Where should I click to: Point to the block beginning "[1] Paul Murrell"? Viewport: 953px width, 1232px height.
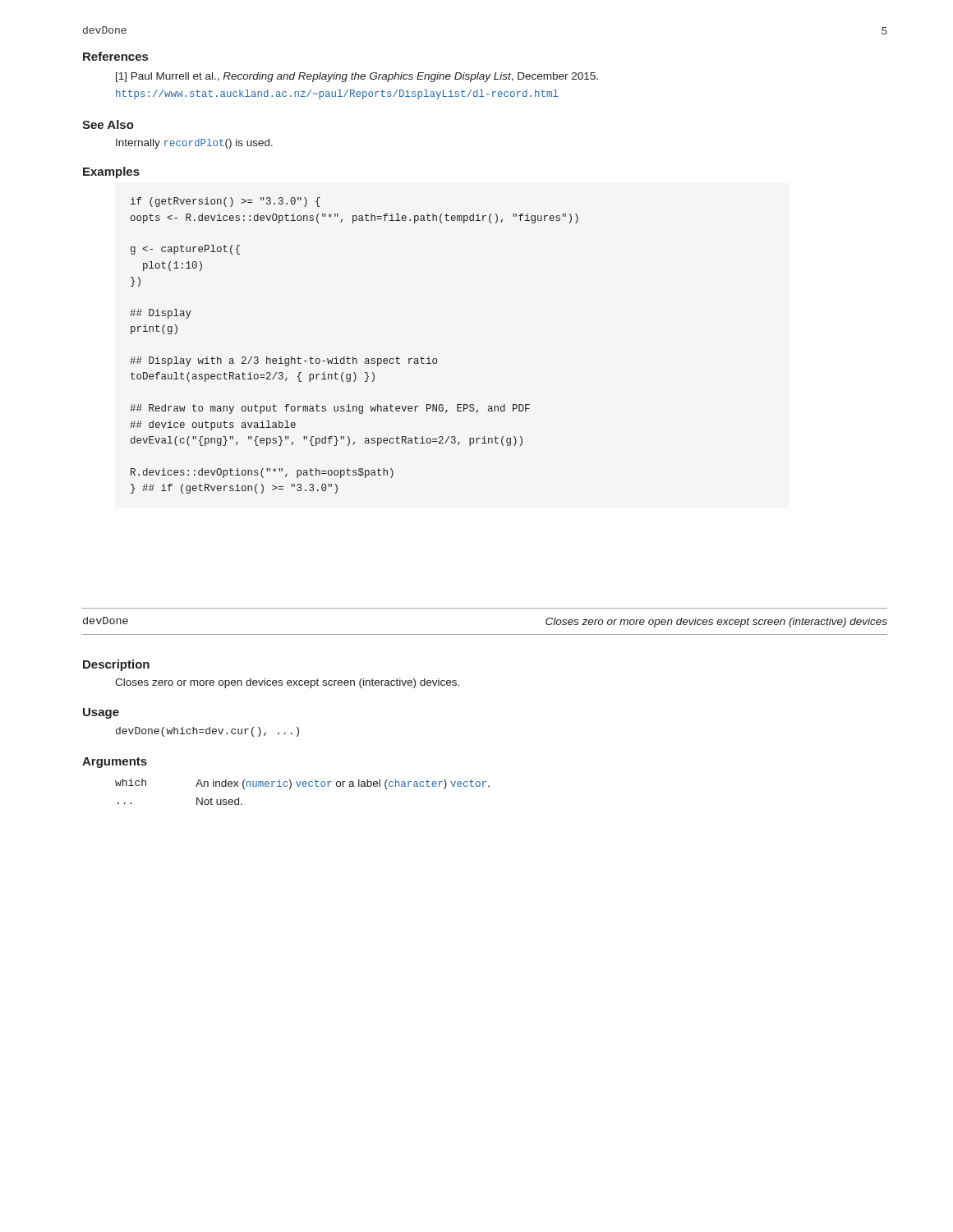pos(357,85)
